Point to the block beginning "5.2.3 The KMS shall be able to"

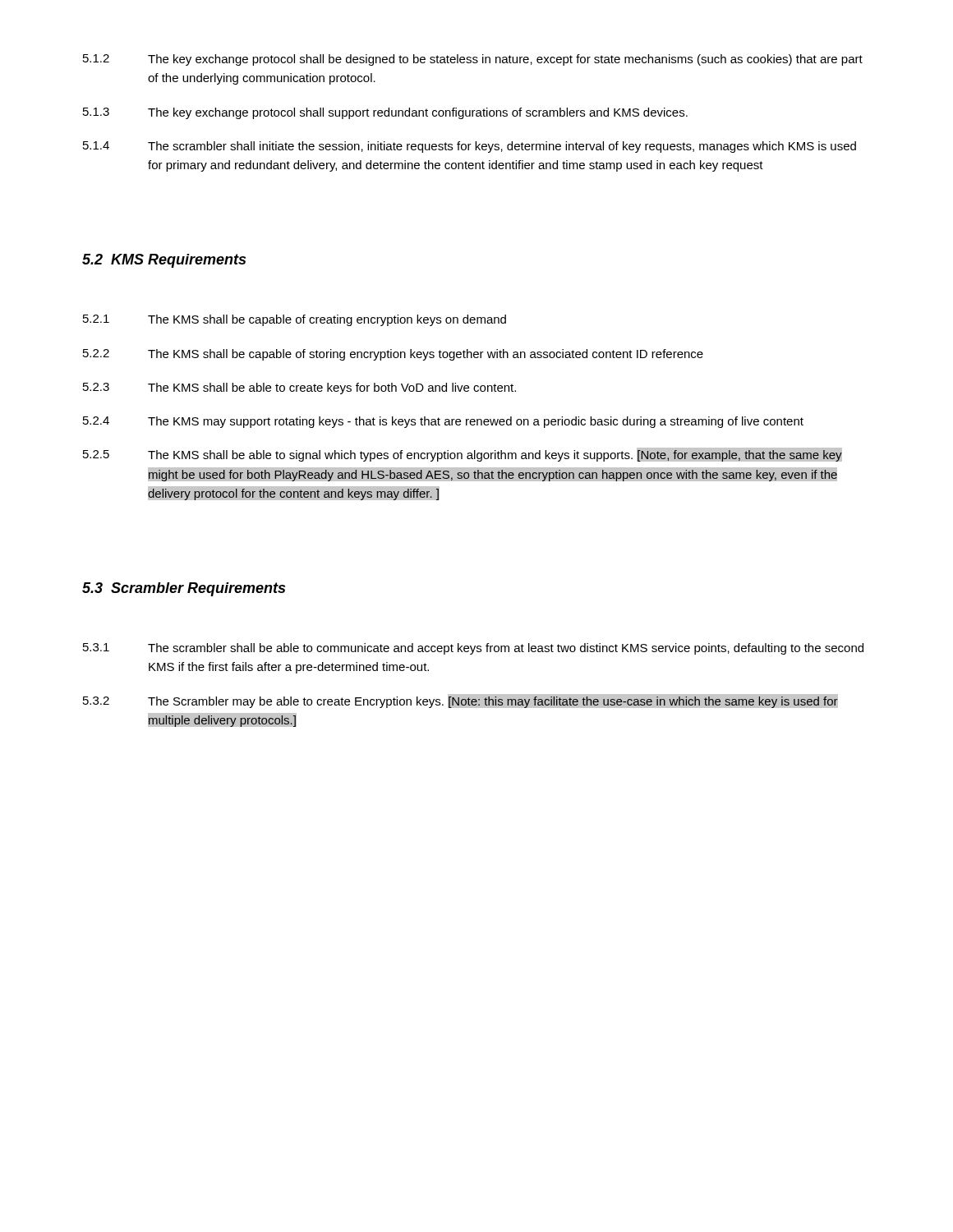[476, 387]
